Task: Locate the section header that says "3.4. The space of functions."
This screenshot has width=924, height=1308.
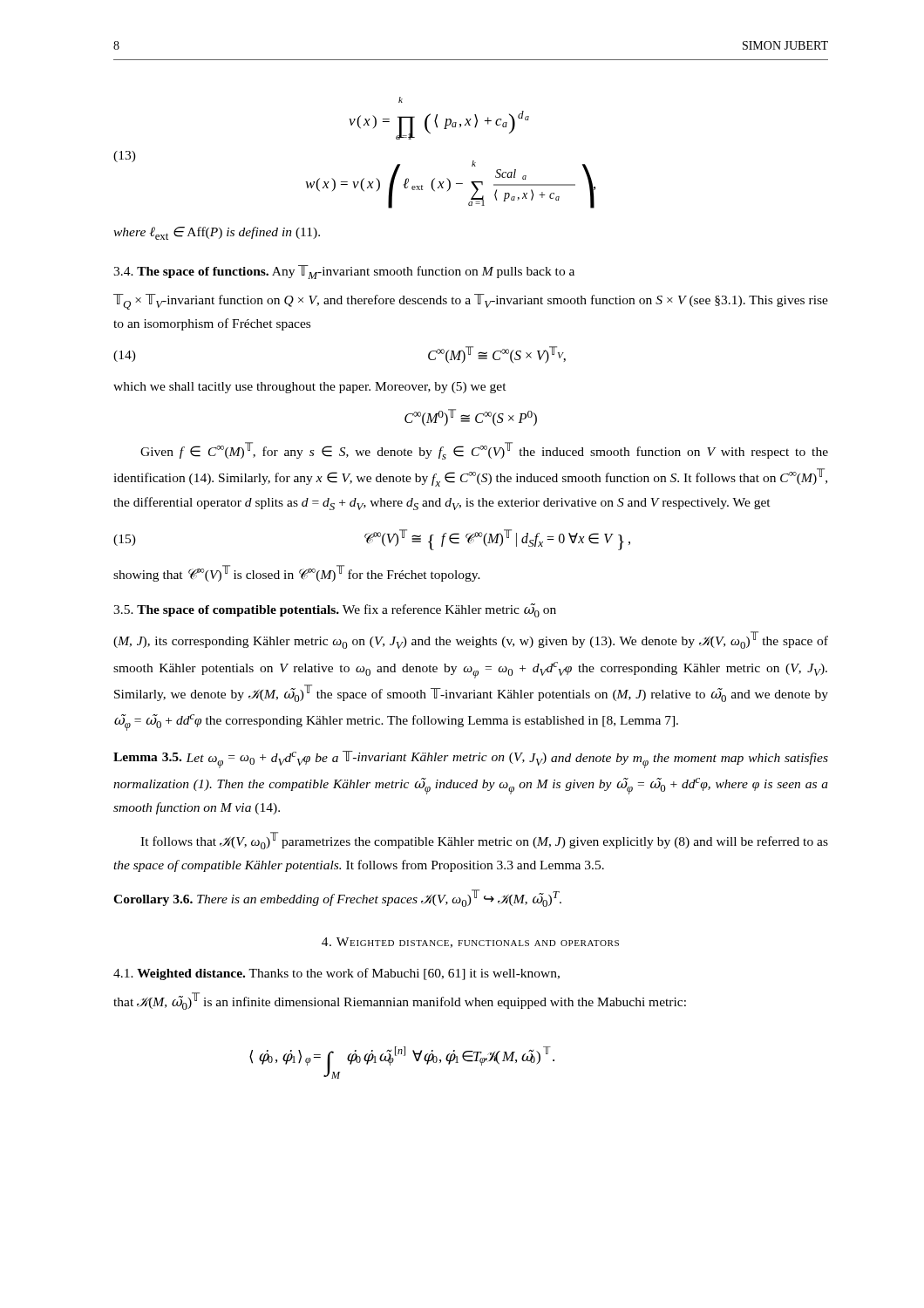Action: (x=344, y=272)
